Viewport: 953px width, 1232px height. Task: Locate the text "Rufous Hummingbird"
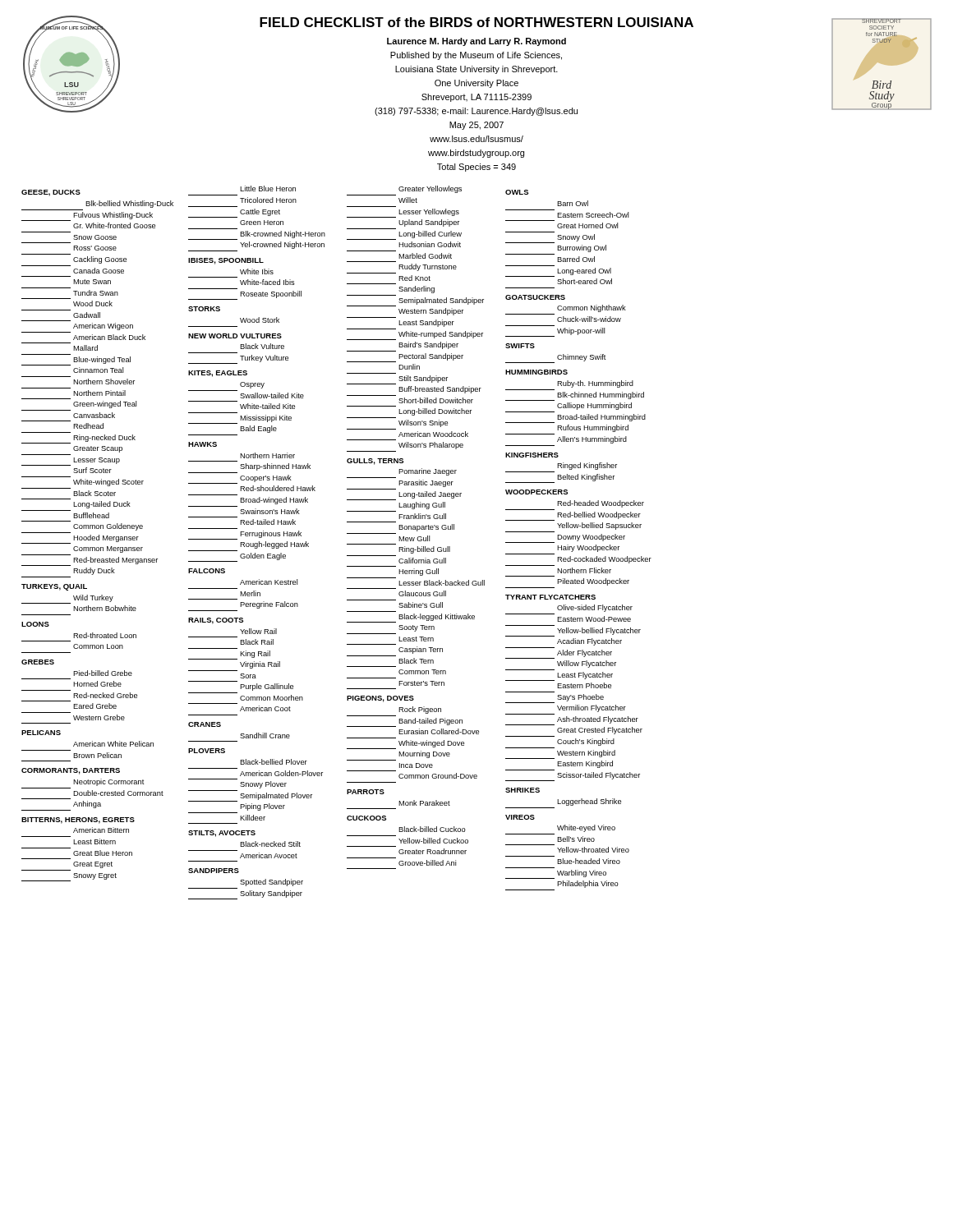coord(567,429)
